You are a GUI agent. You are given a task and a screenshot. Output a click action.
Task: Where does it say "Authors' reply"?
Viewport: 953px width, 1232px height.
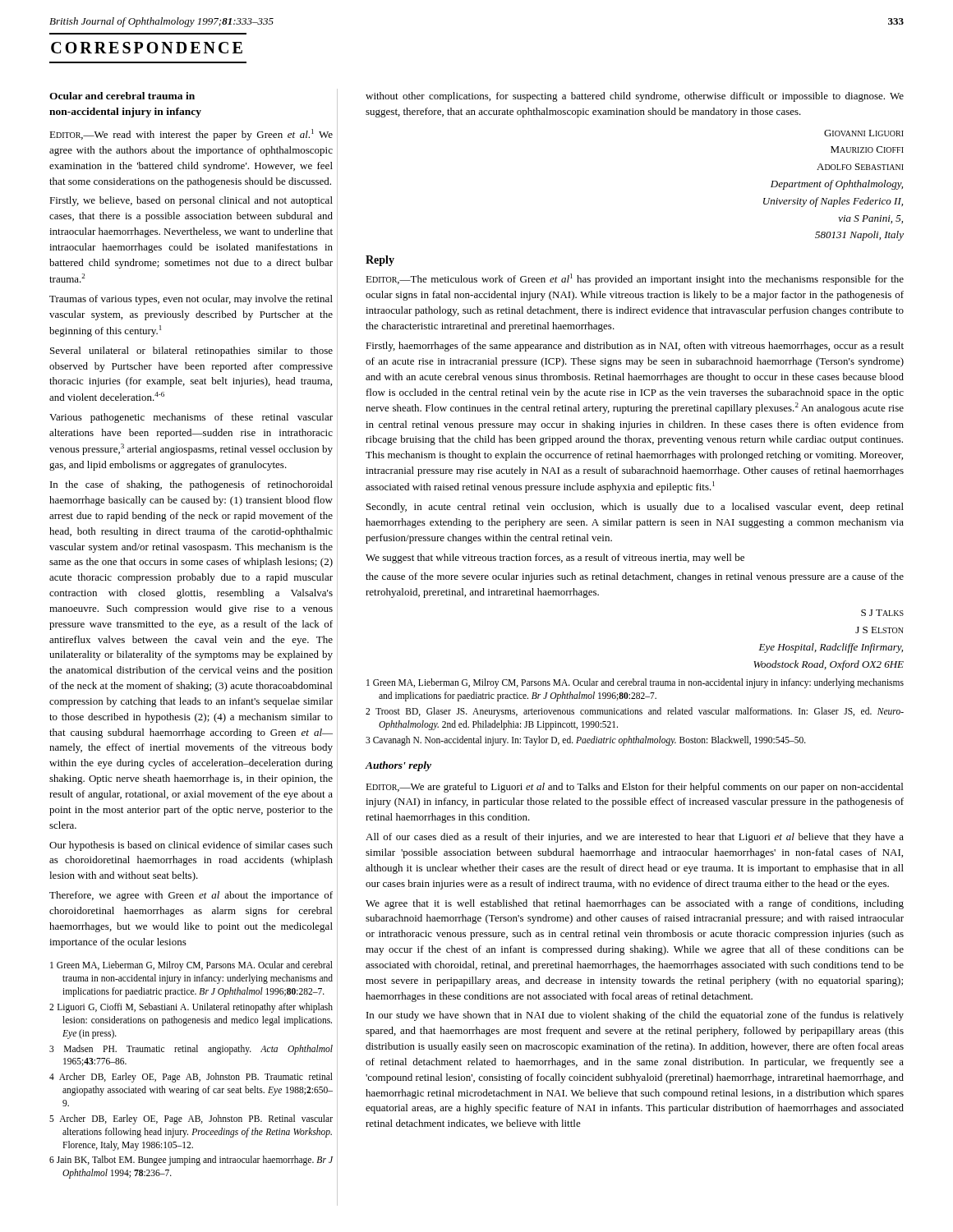[398, 765]
